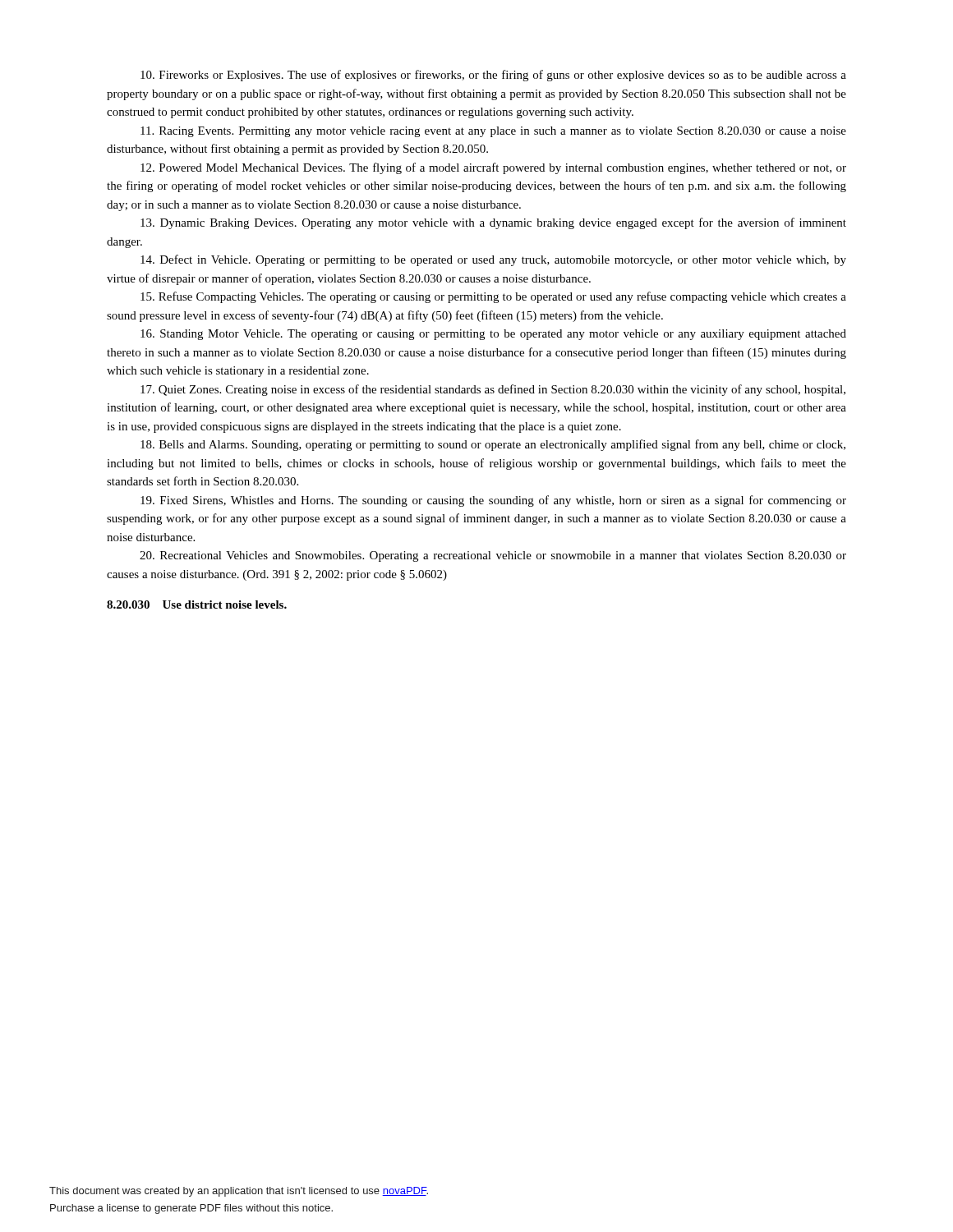Viewport: 953px width, 1232px height.
Task: Locate the text block that says "Dynamic Braking Devices. Operating"
Action: [x=476, y=232]
